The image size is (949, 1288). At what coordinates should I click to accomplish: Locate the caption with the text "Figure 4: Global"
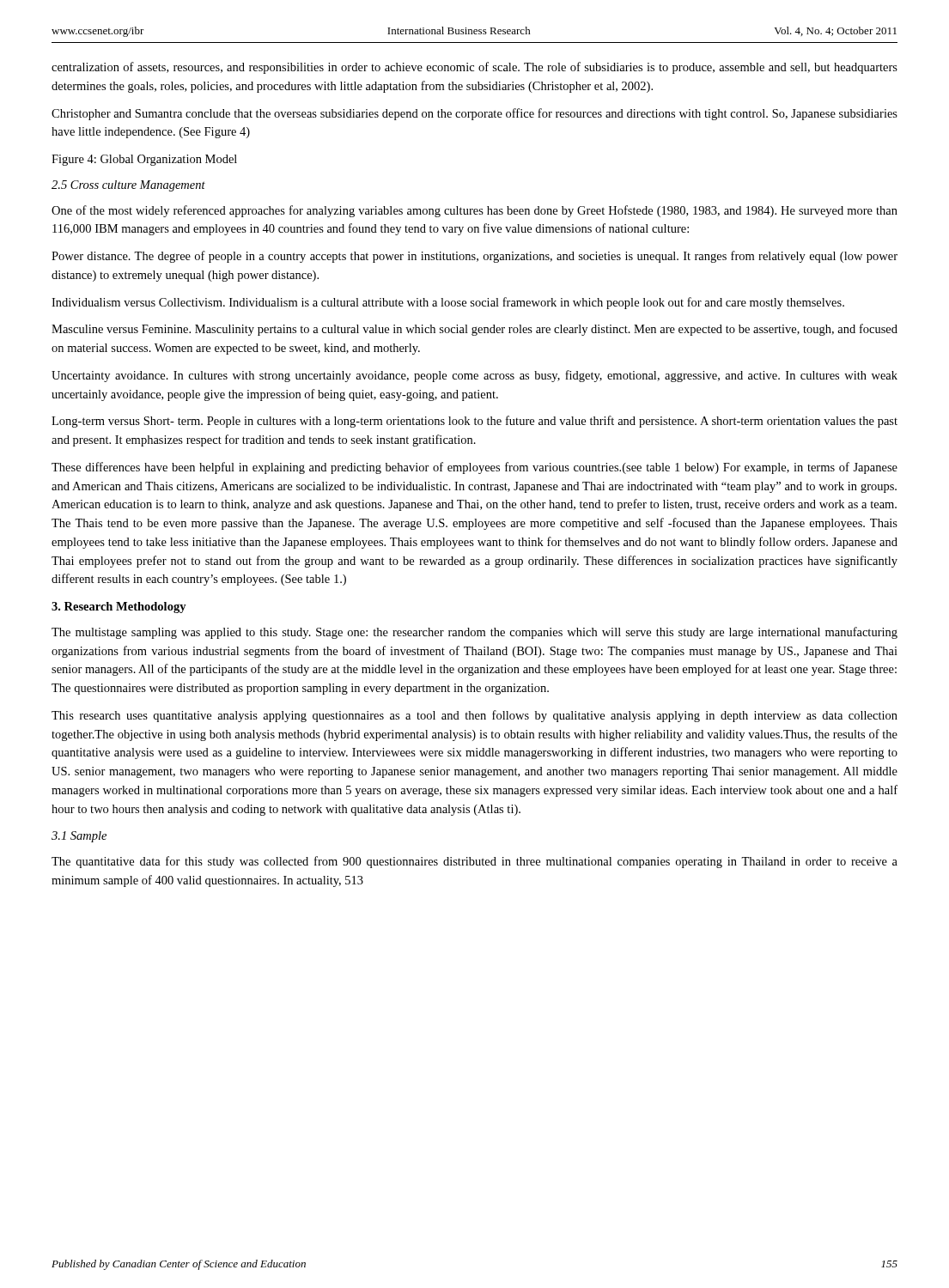click(x=144, y=160)
